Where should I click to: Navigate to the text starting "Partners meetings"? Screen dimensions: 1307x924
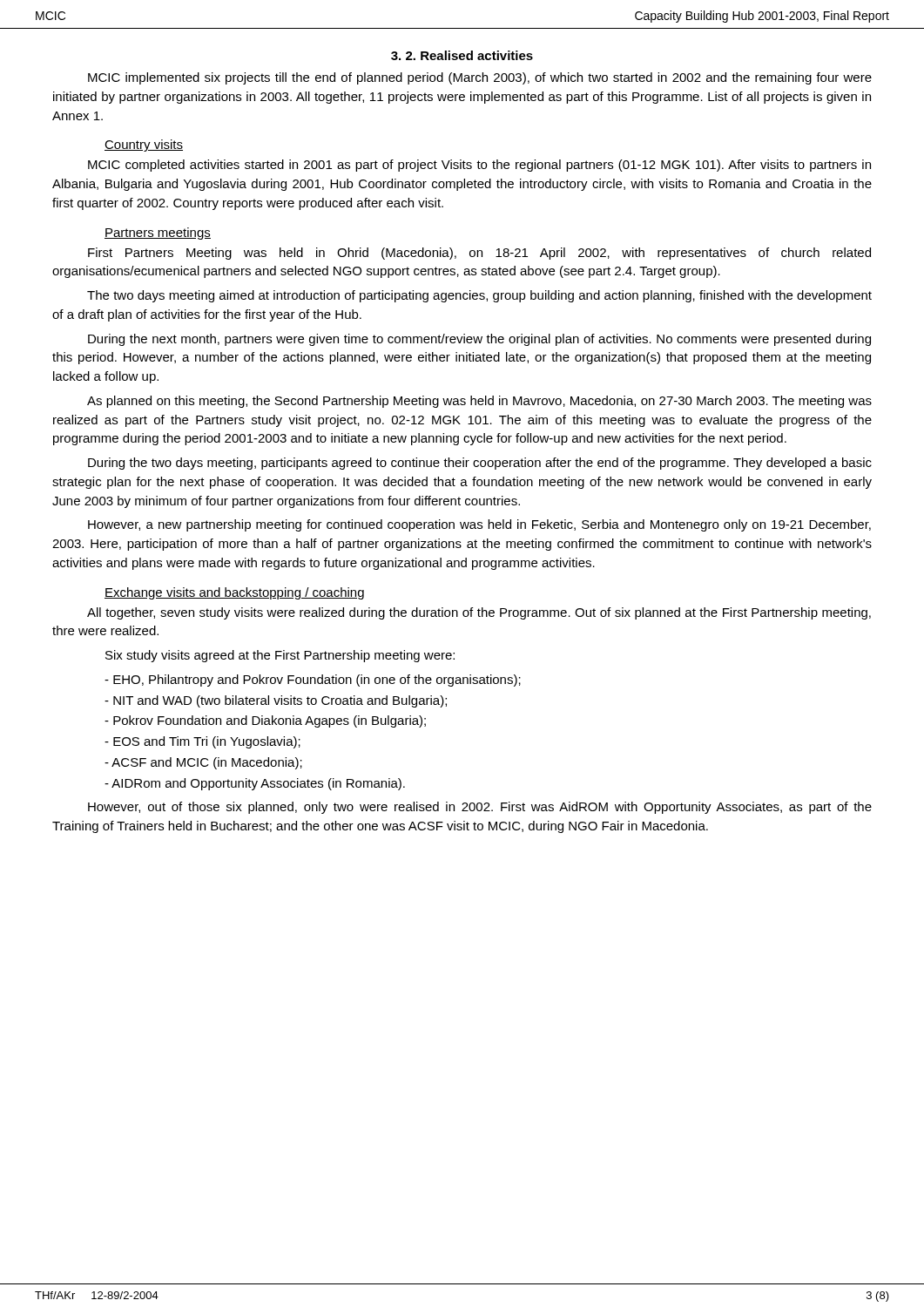157,232
